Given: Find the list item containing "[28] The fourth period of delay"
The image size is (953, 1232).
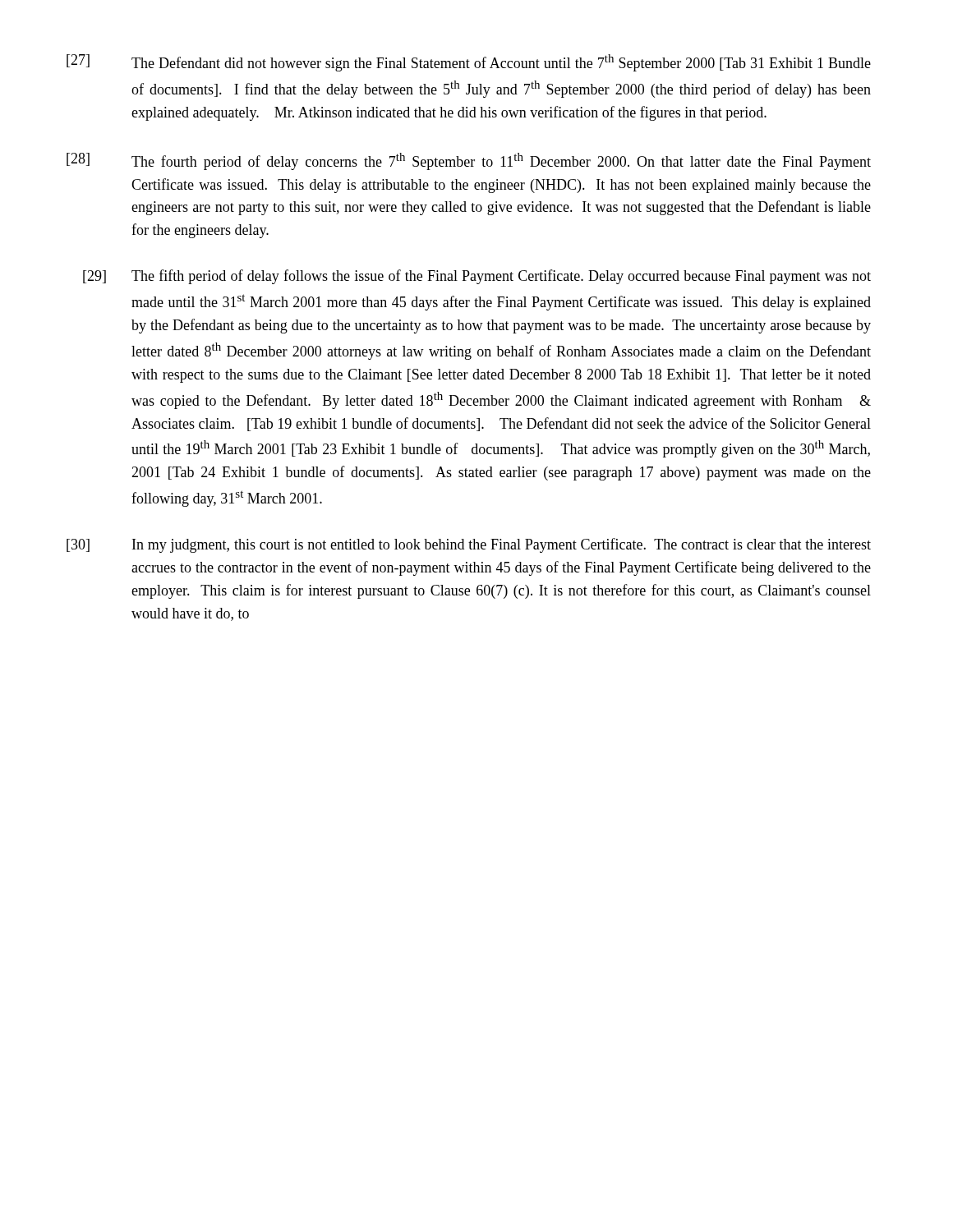Looking at the screenshot, I should [468, 195].
